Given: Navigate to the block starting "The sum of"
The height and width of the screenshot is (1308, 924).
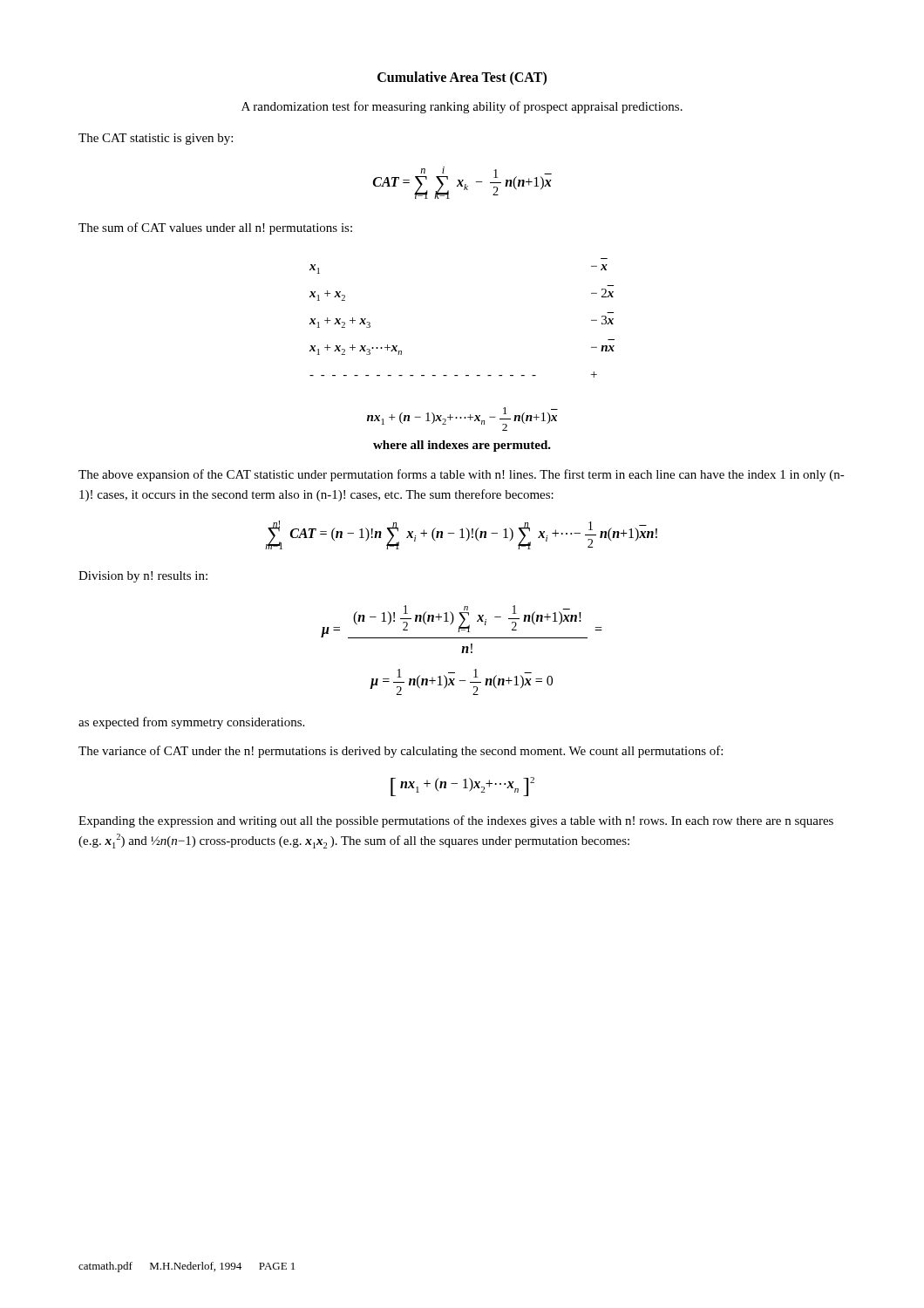Looking at the screenshot, I should click(x=216, y=227).
